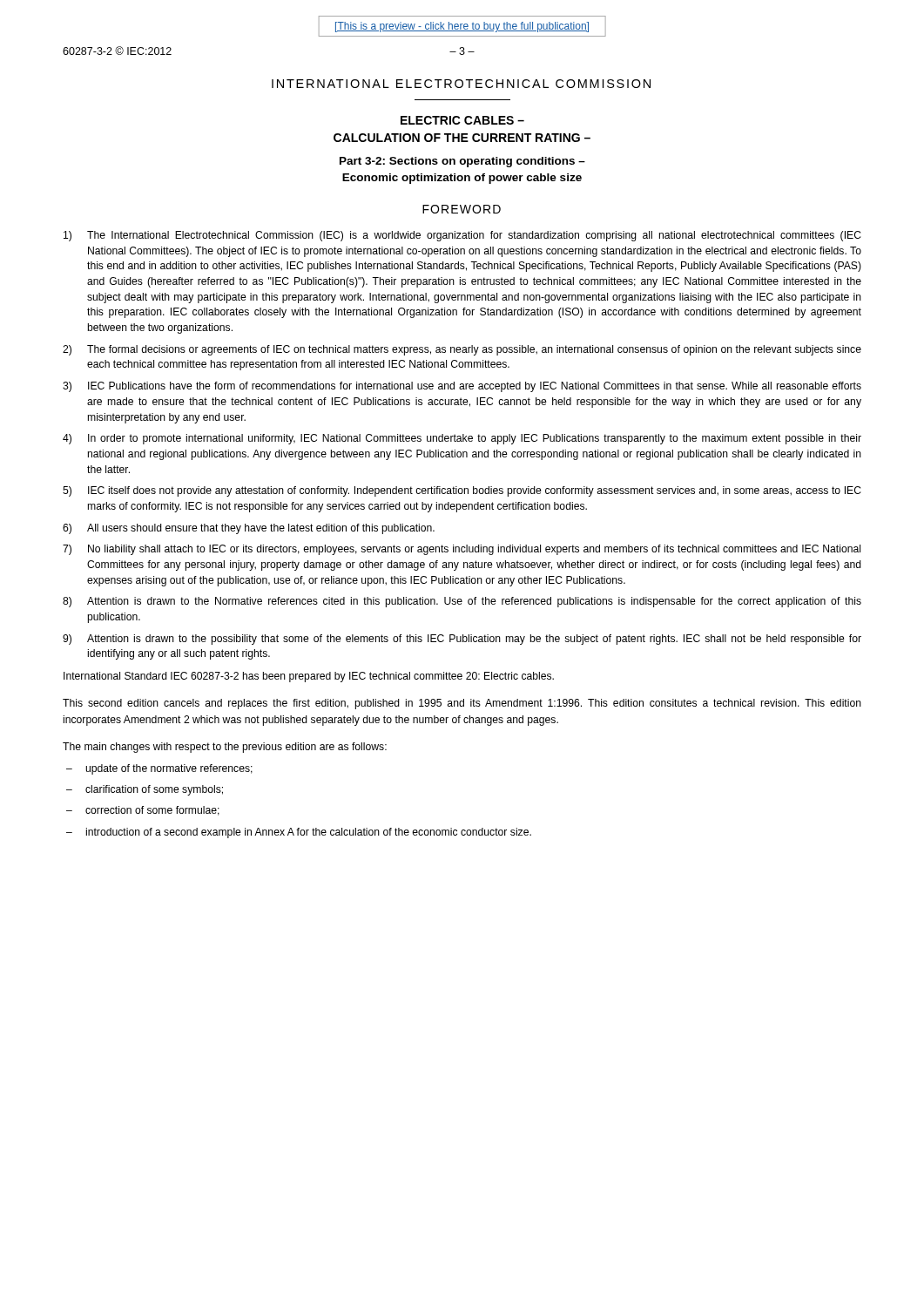Find the list item that reads "– correction of some formulae;"
Viewport: 924px width, 1307px height.
click(x=143, y=811)
